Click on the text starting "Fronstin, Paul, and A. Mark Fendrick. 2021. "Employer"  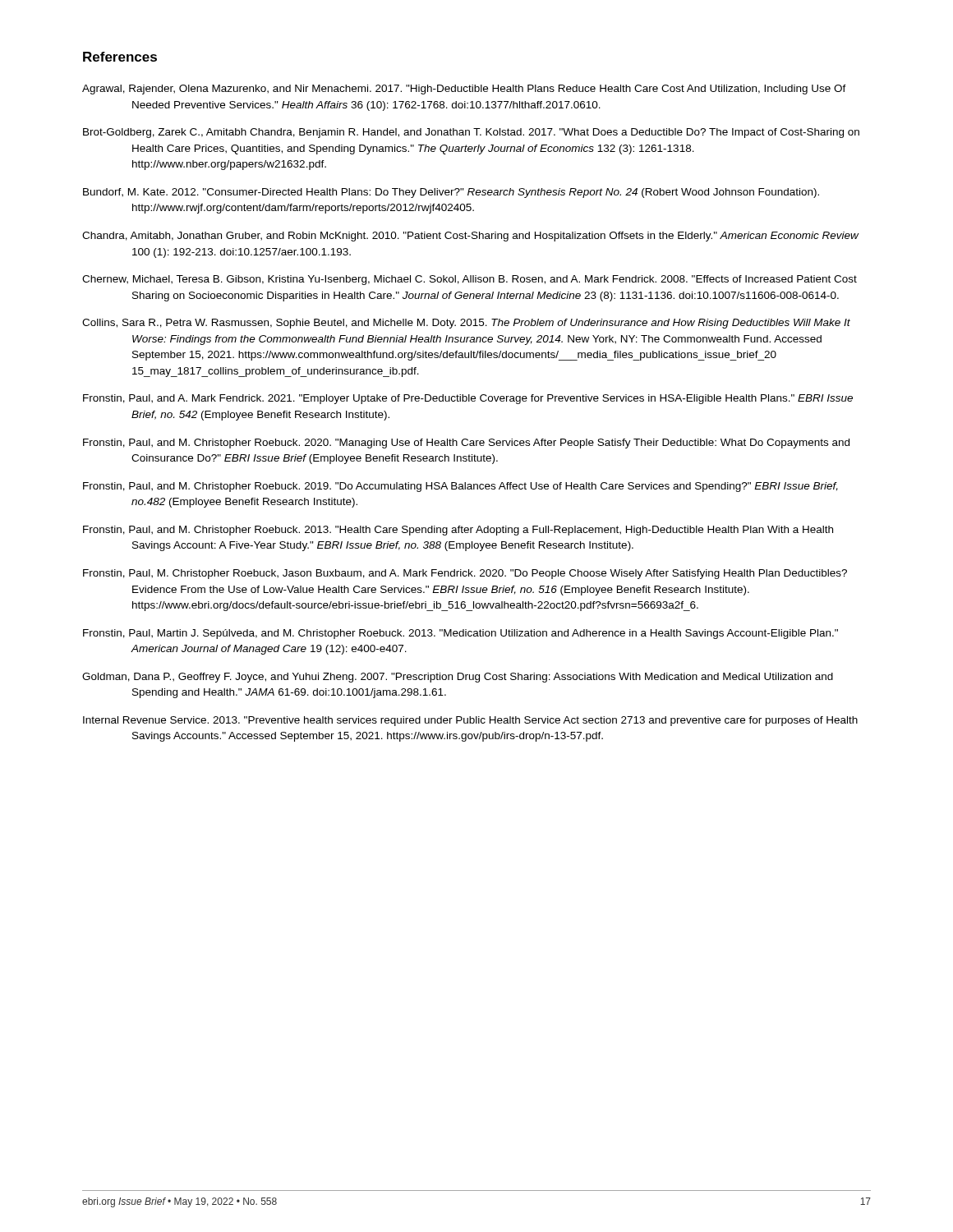tap(468, 406)
